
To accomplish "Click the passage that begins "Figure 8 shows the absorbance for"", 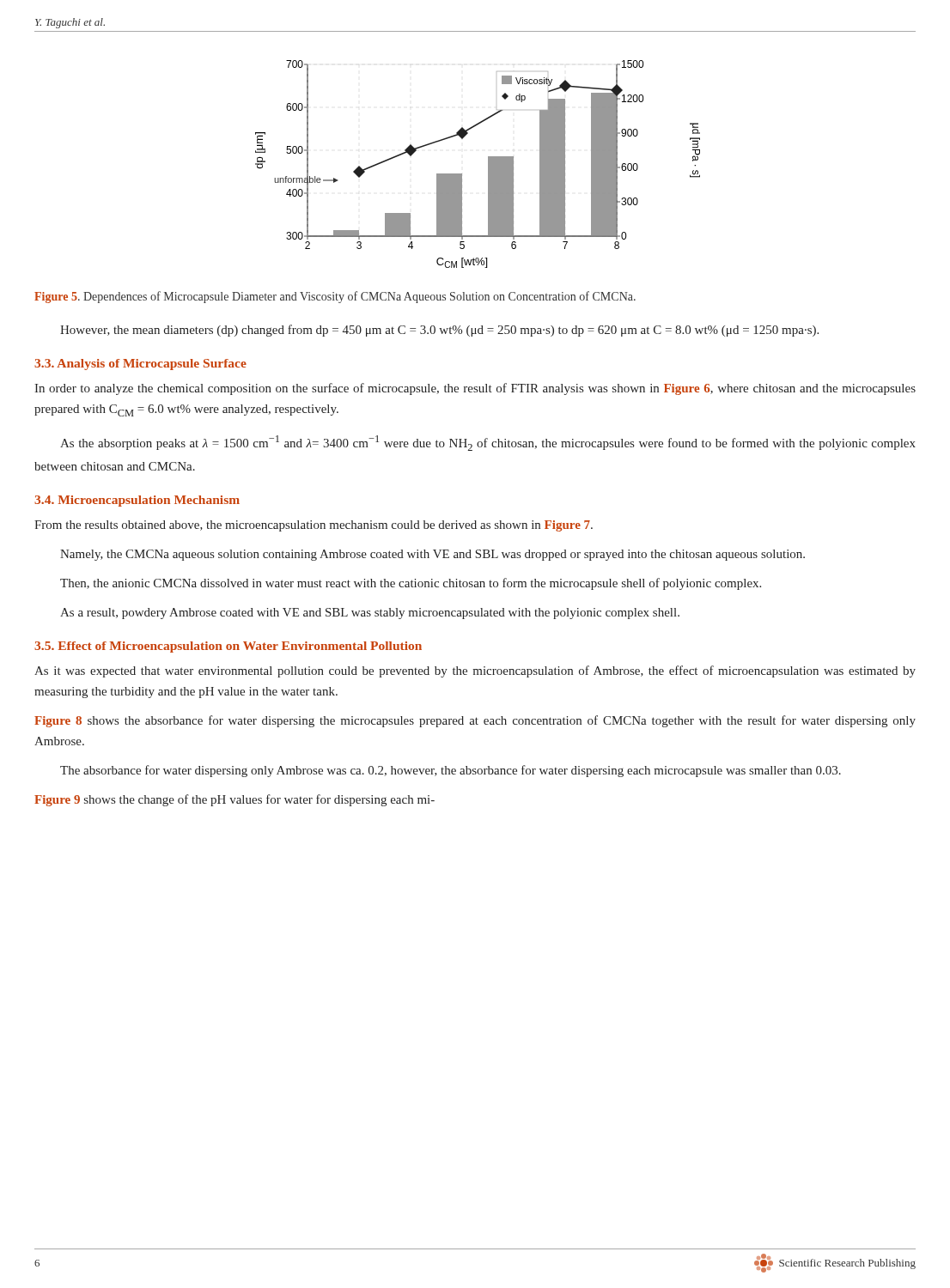I will pos(475,731).
